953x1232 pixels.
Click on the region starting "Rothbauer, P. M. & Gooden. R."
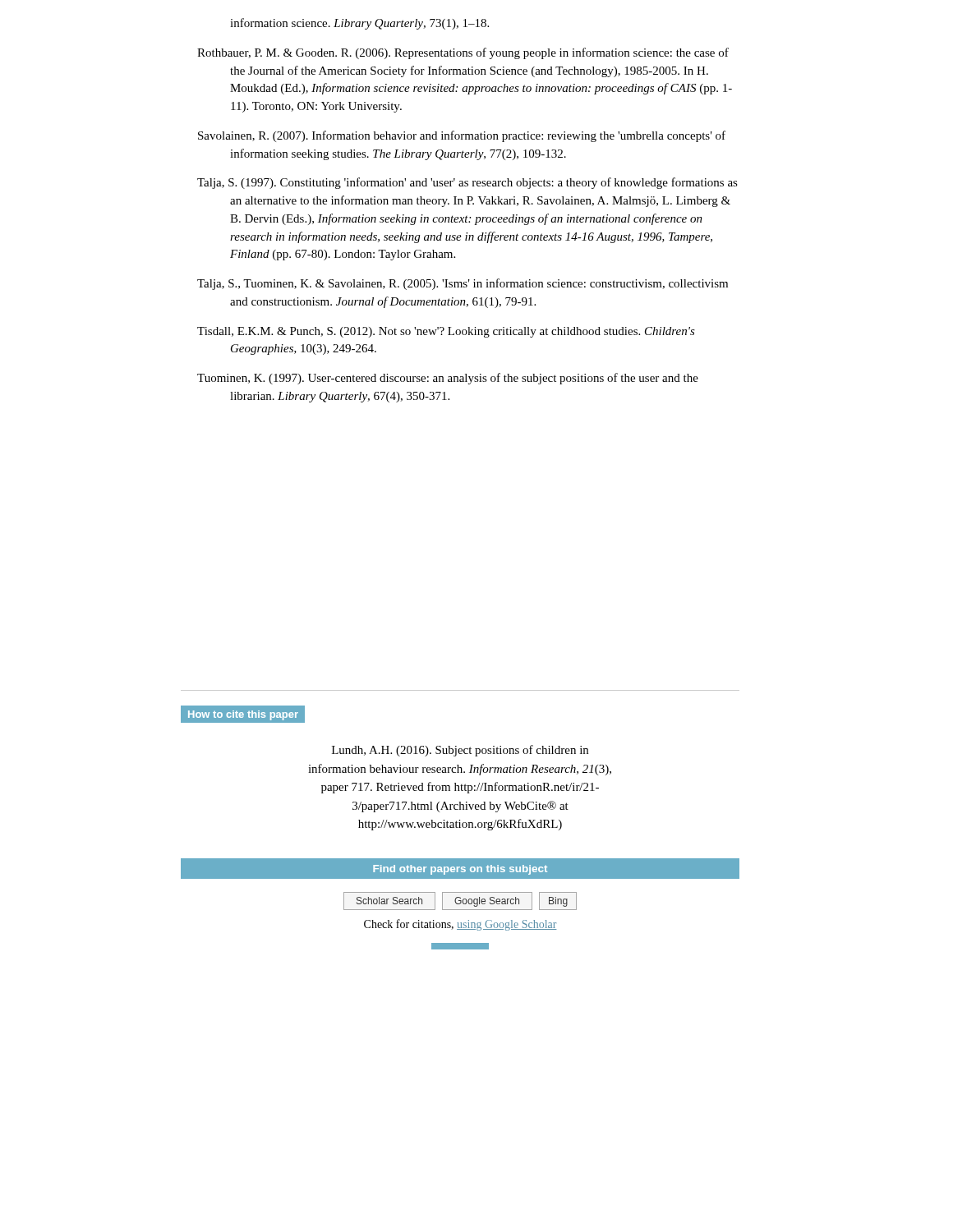click(x=465, y=79)
